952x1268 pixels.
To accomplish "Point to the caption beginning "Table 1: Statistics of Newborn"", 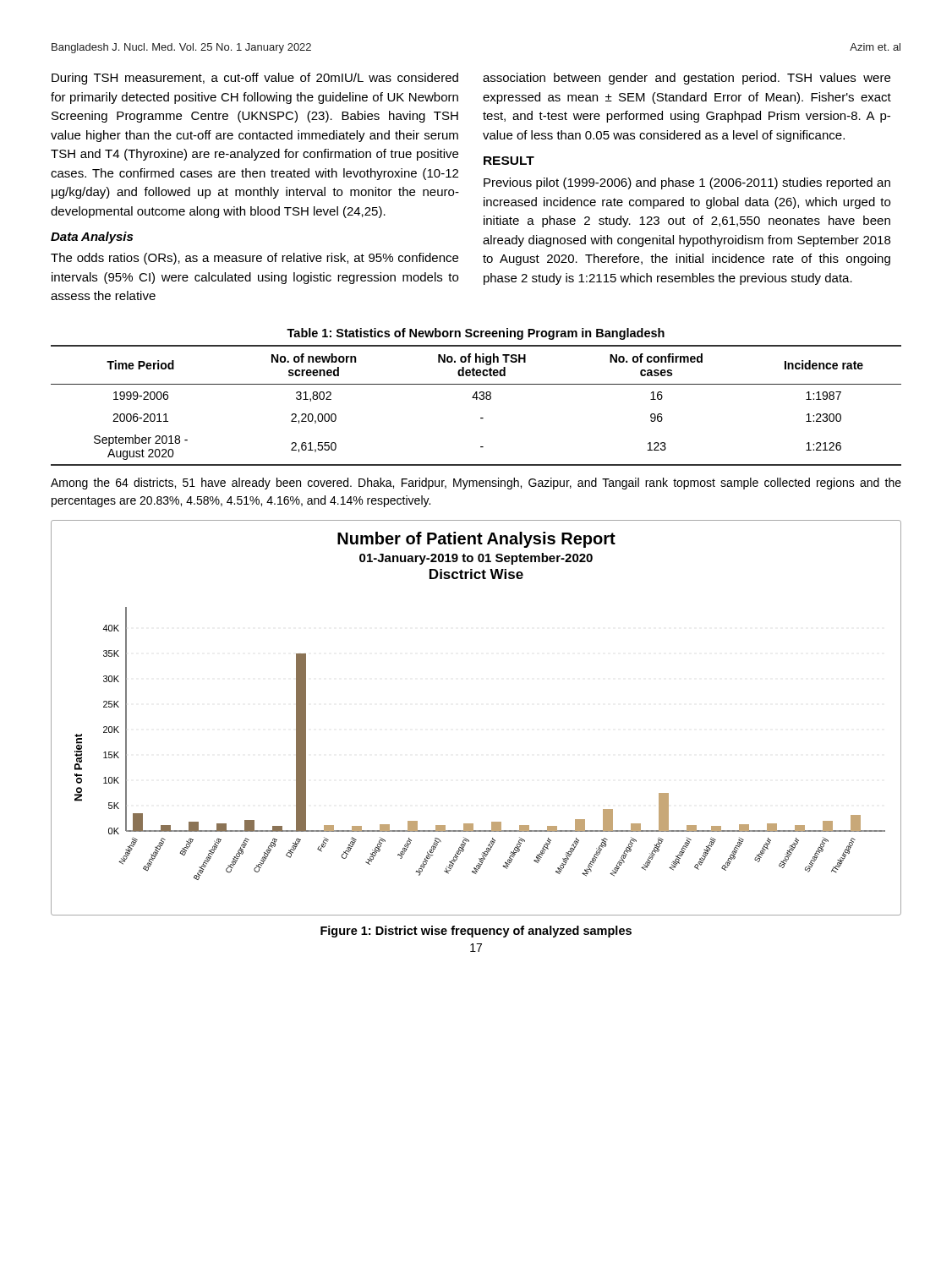I will [476, 333].
